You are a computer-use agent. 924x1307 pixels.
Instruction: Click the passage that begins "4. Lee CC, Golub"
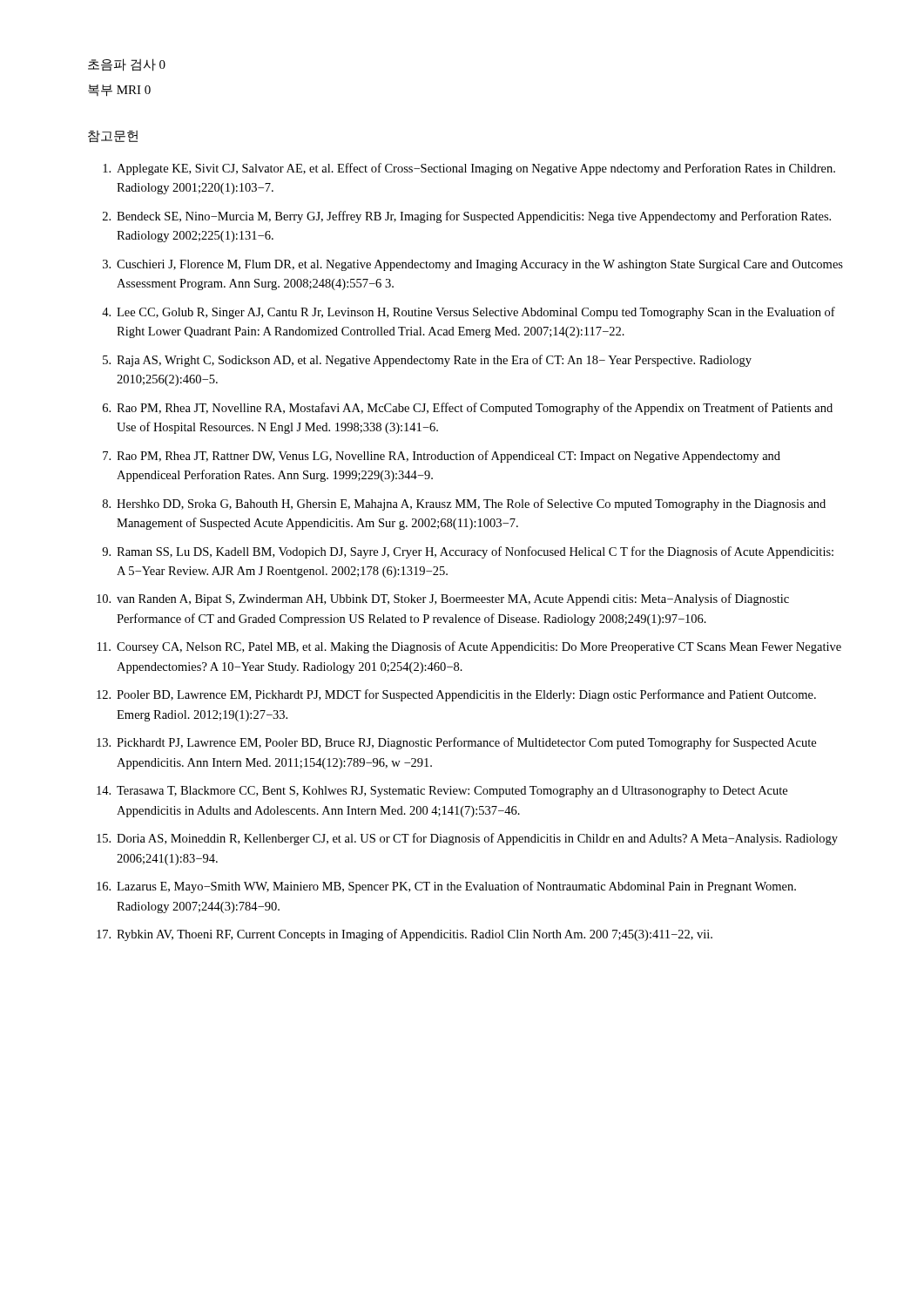[x=466, y=322]
